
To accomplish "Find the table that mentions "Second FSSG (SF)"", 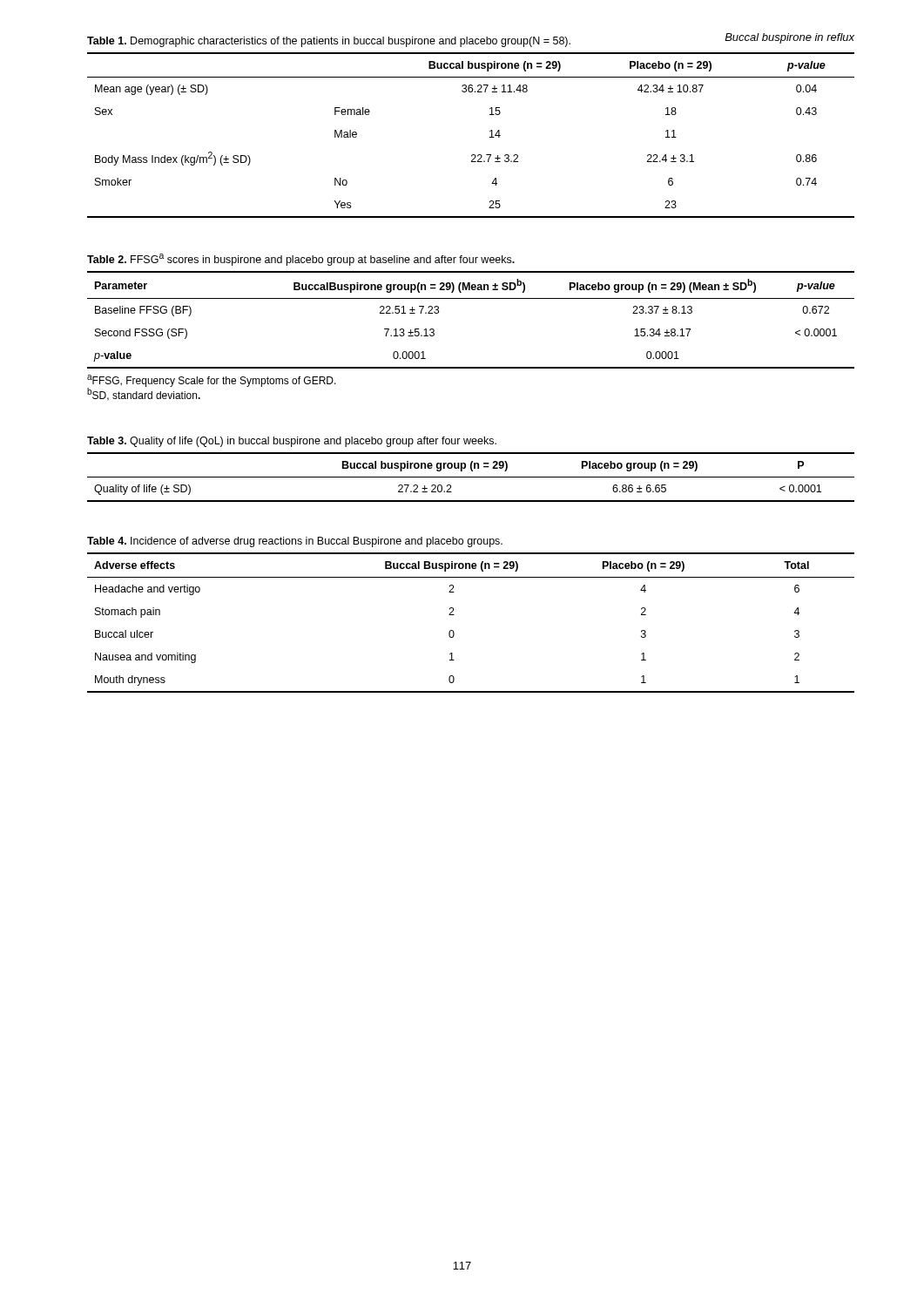I will 471,320.
